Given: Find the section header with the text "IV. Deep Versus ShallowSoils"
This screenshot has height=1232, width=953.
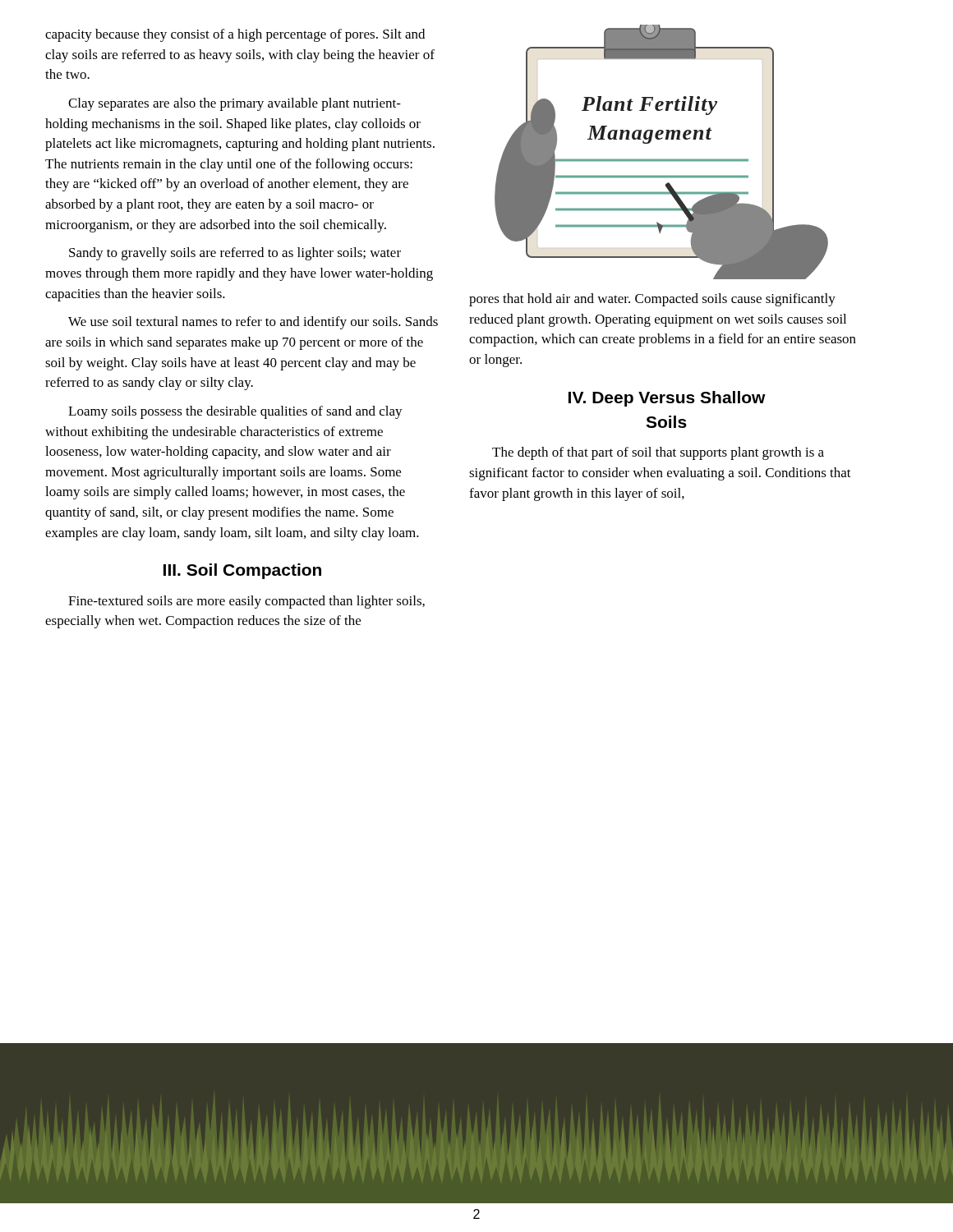Looking at the screenshot, I should [666, 409].
